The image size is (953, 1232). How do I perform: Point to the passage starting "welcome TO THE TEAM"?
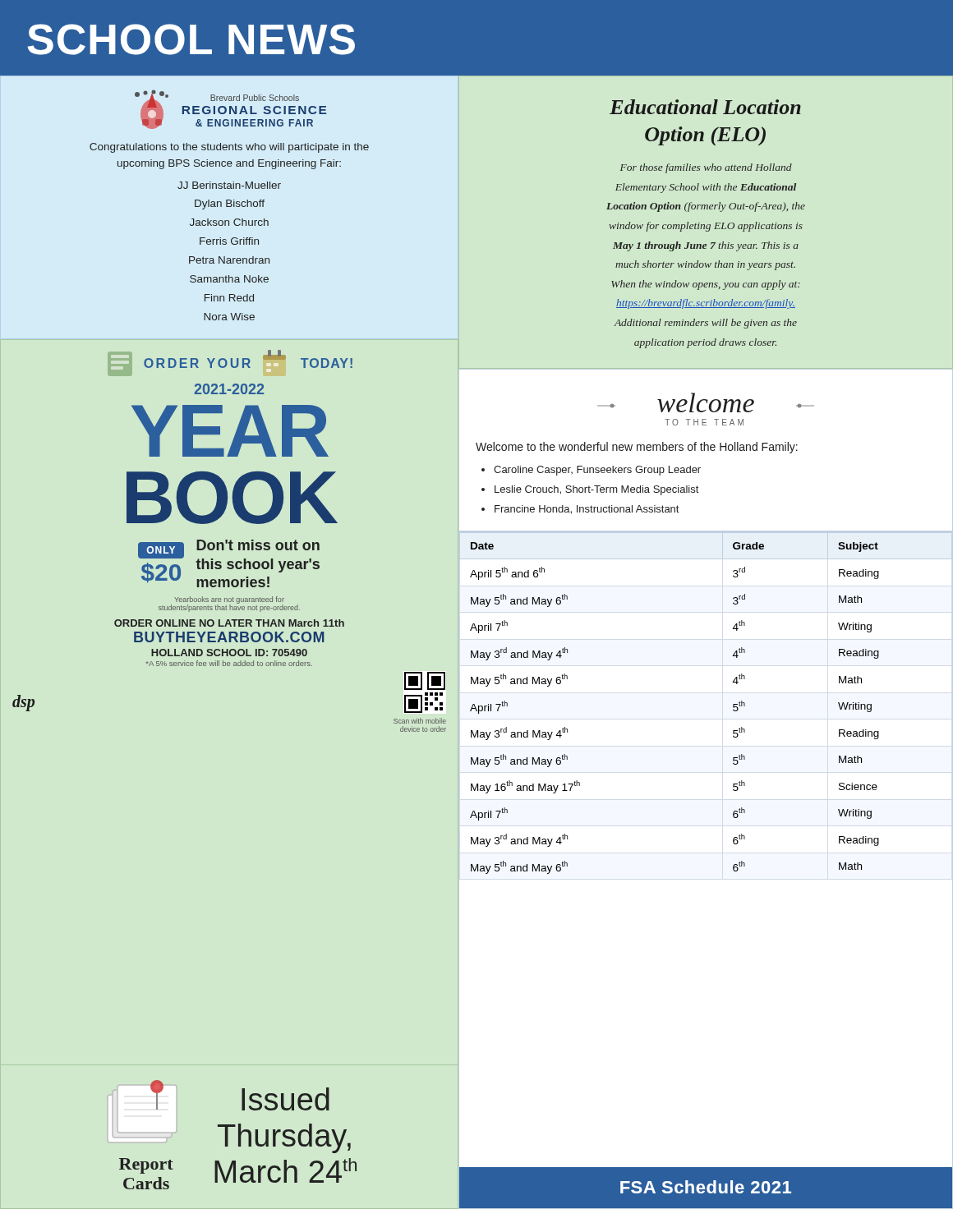706,450
